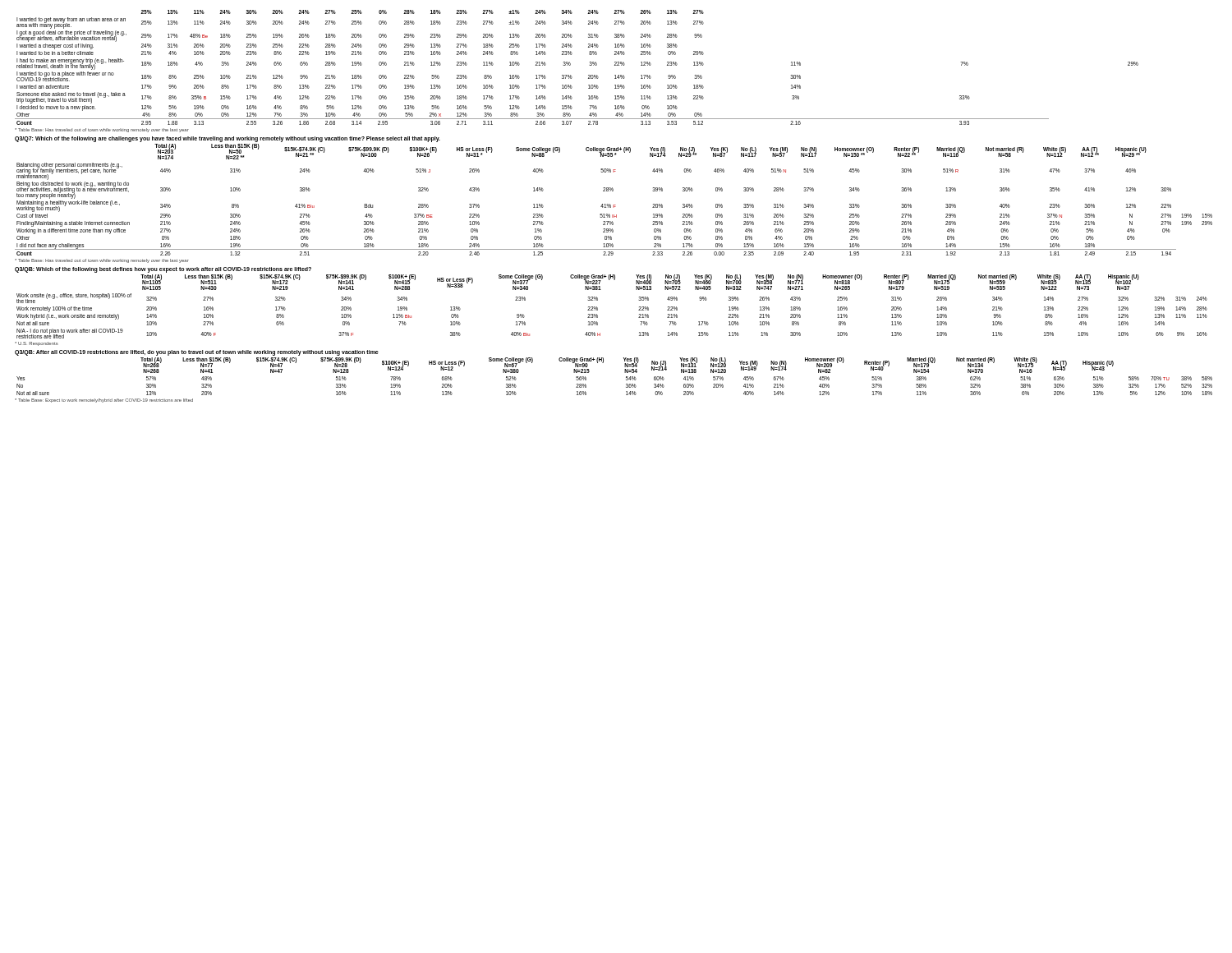This screenshot has width=1232, height=953.
Task: Find the table that mentions "Renter (P) N=40"
Action: pyautogui.click(x=616, y=379)
